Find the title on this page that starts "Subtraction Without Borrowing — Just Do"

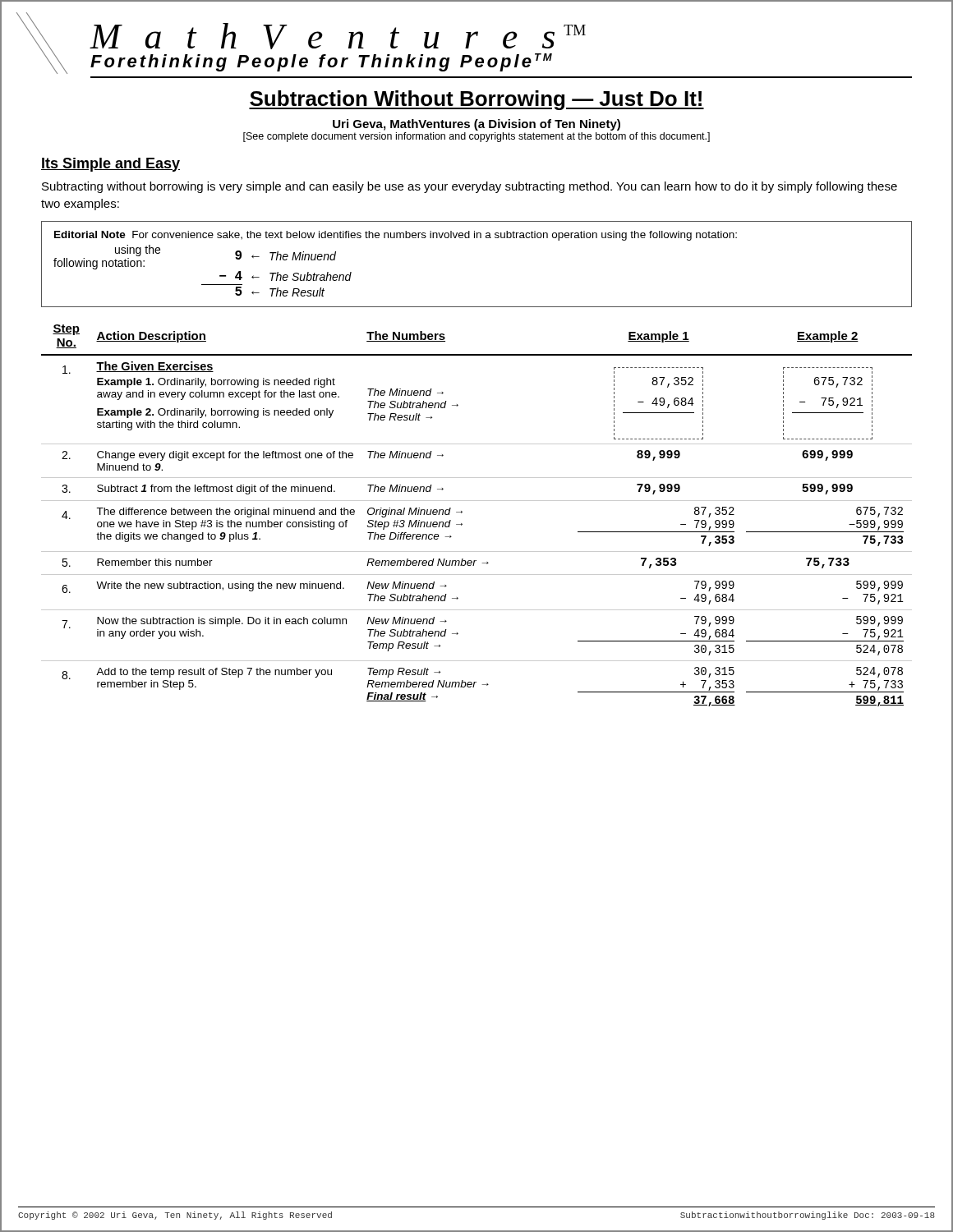pyautogui.click(x=476, y=98)
